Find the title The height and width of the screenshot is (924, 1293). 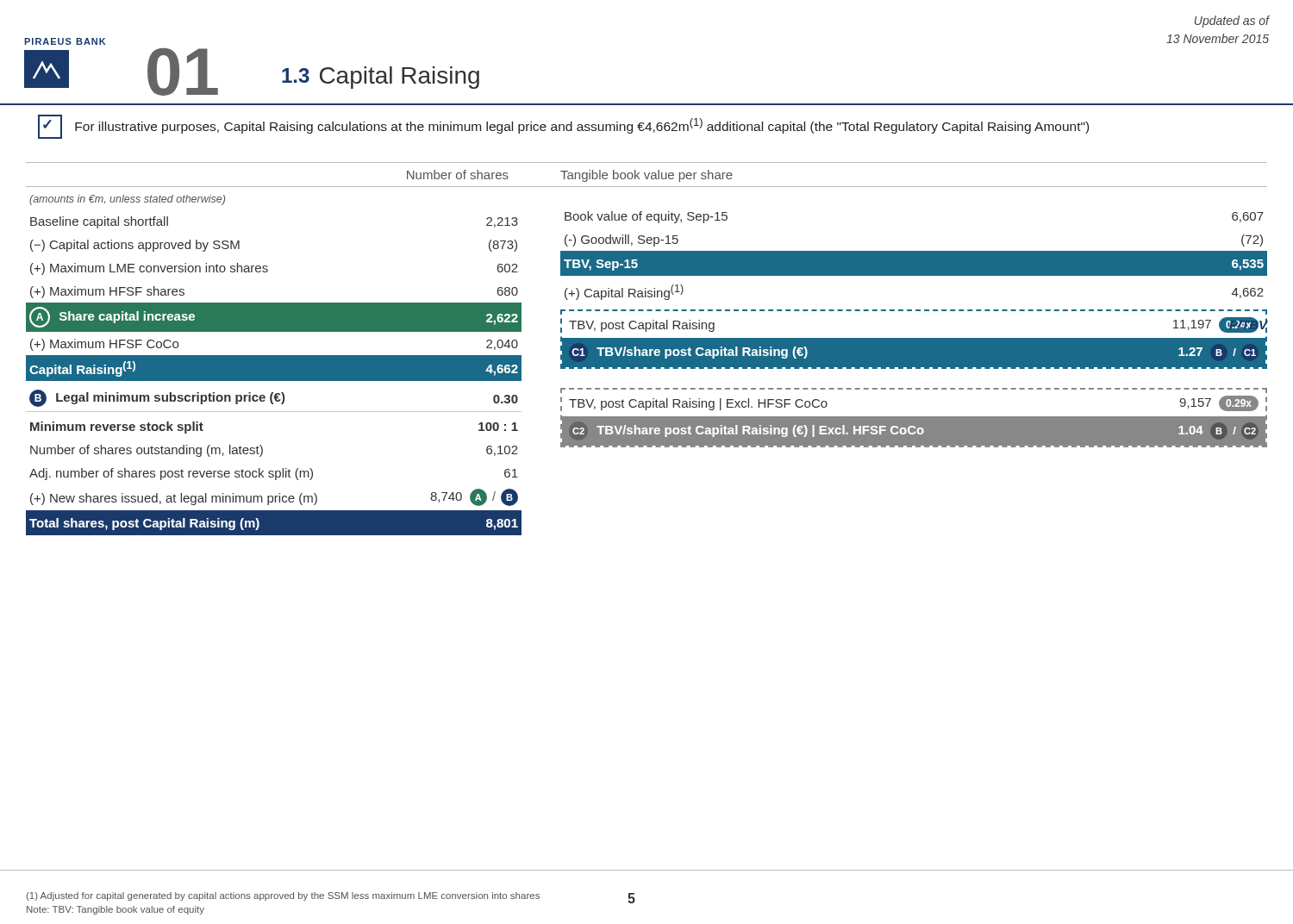click(381, 76)
